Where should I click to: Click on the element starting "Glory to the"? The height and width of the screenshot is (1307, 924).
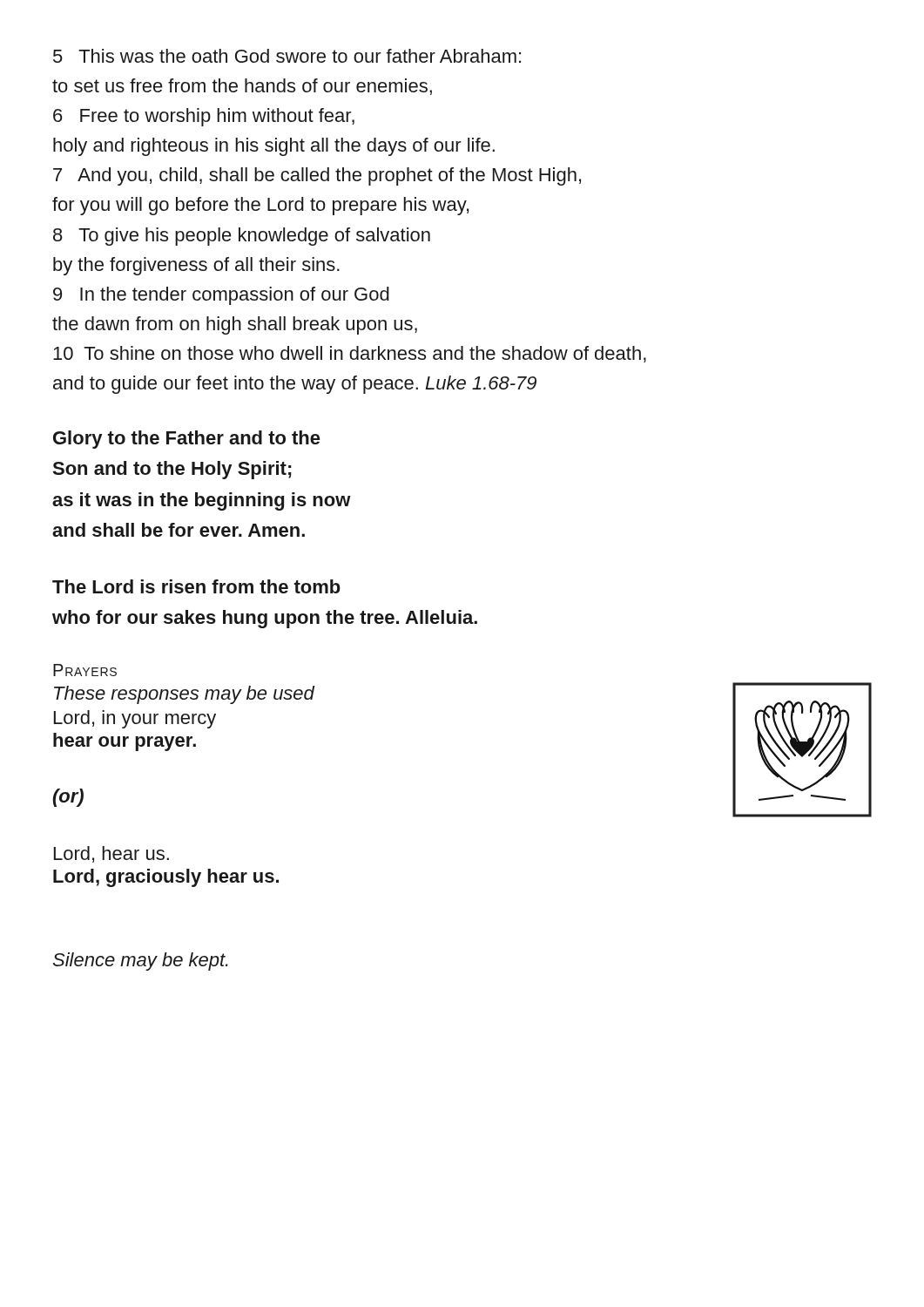tap(187, 440)
